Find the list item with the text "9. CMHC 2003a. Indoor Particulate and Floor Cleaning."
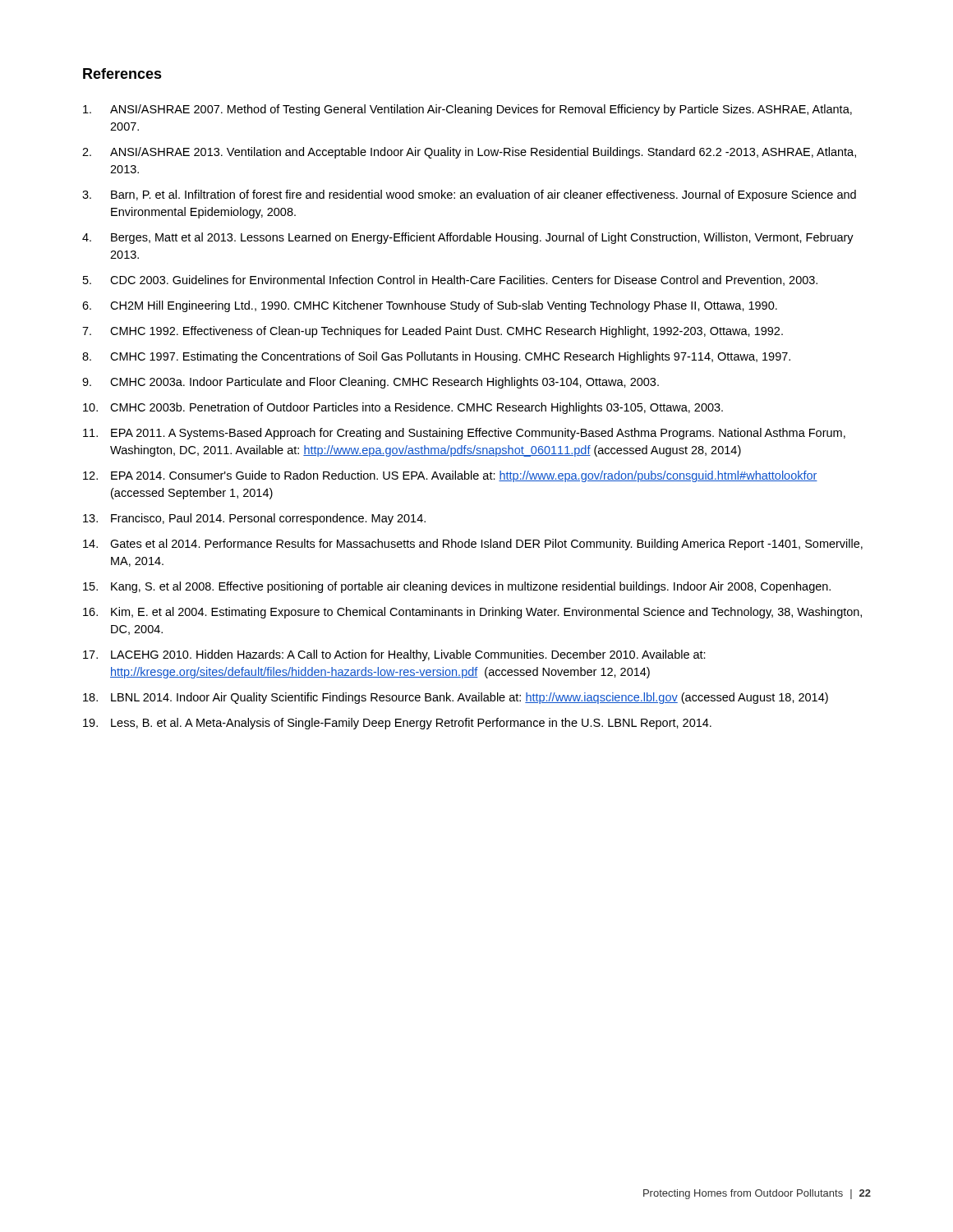This screenshot has width=953, height=1232. pyautogui.click(x=476, y=383)
